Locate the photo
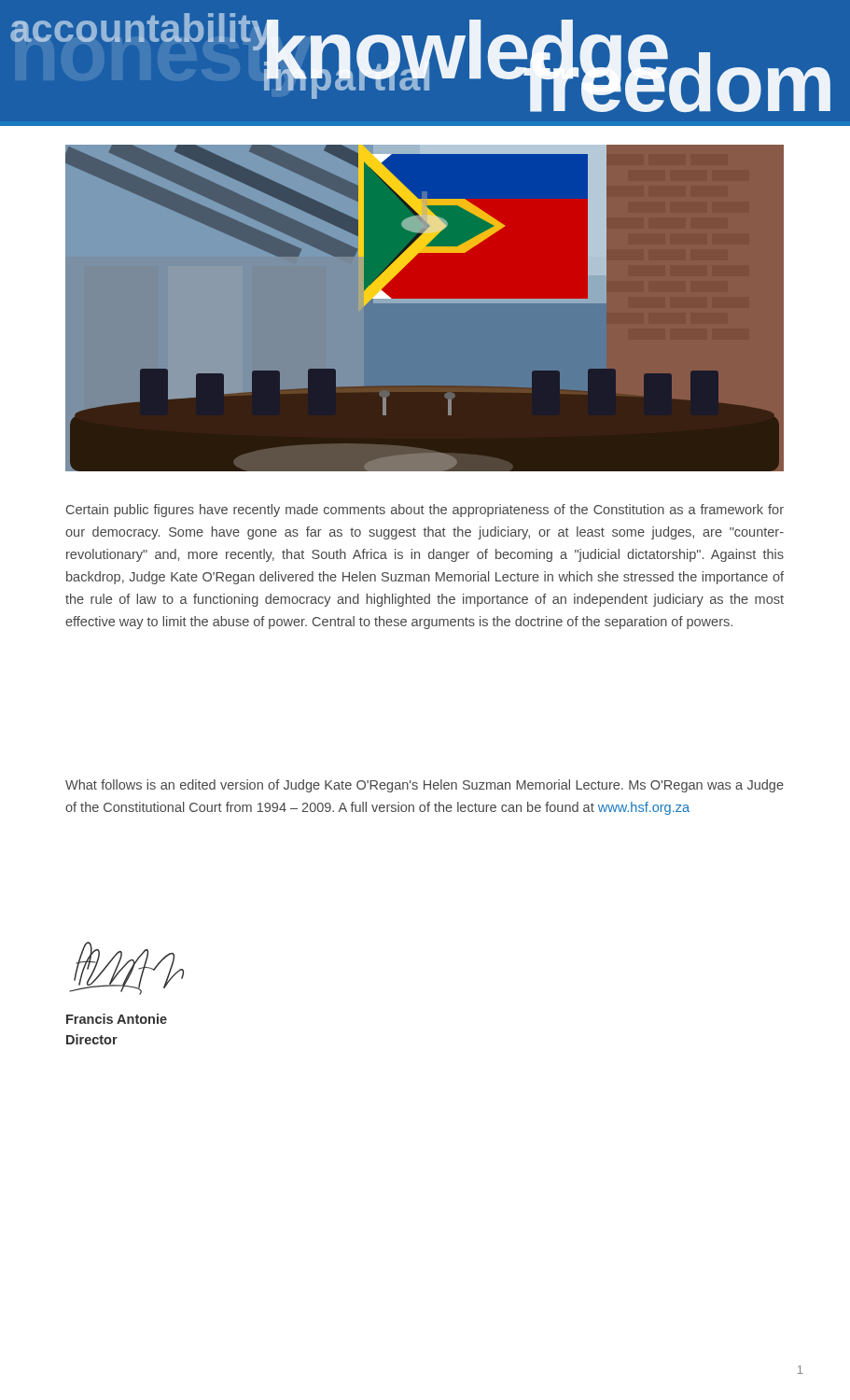 pyautogui.click(x=425, y=308)
